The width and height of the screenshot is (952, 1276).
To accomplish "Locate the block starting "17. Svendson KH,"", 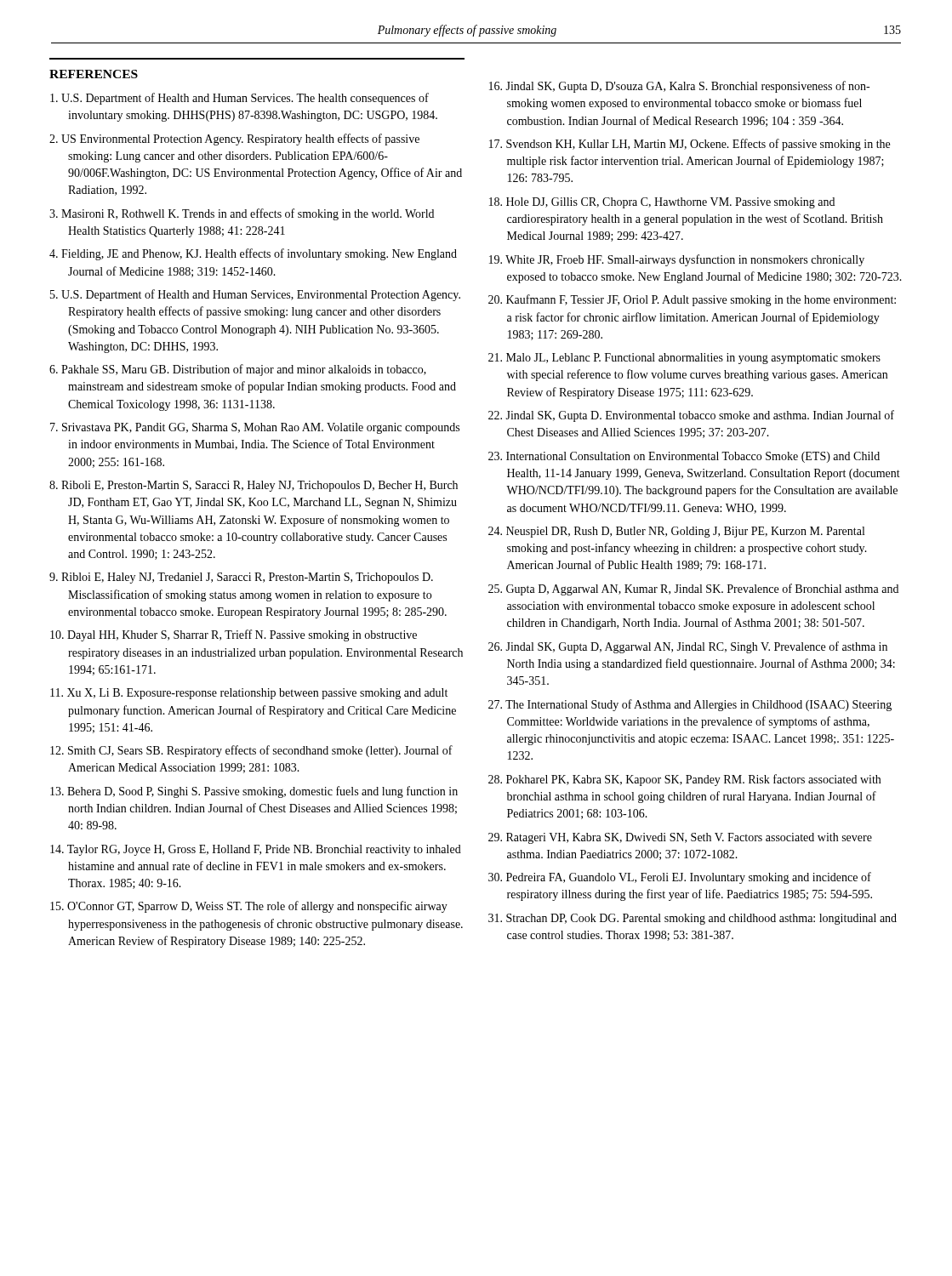I will (x=689, y=161).
